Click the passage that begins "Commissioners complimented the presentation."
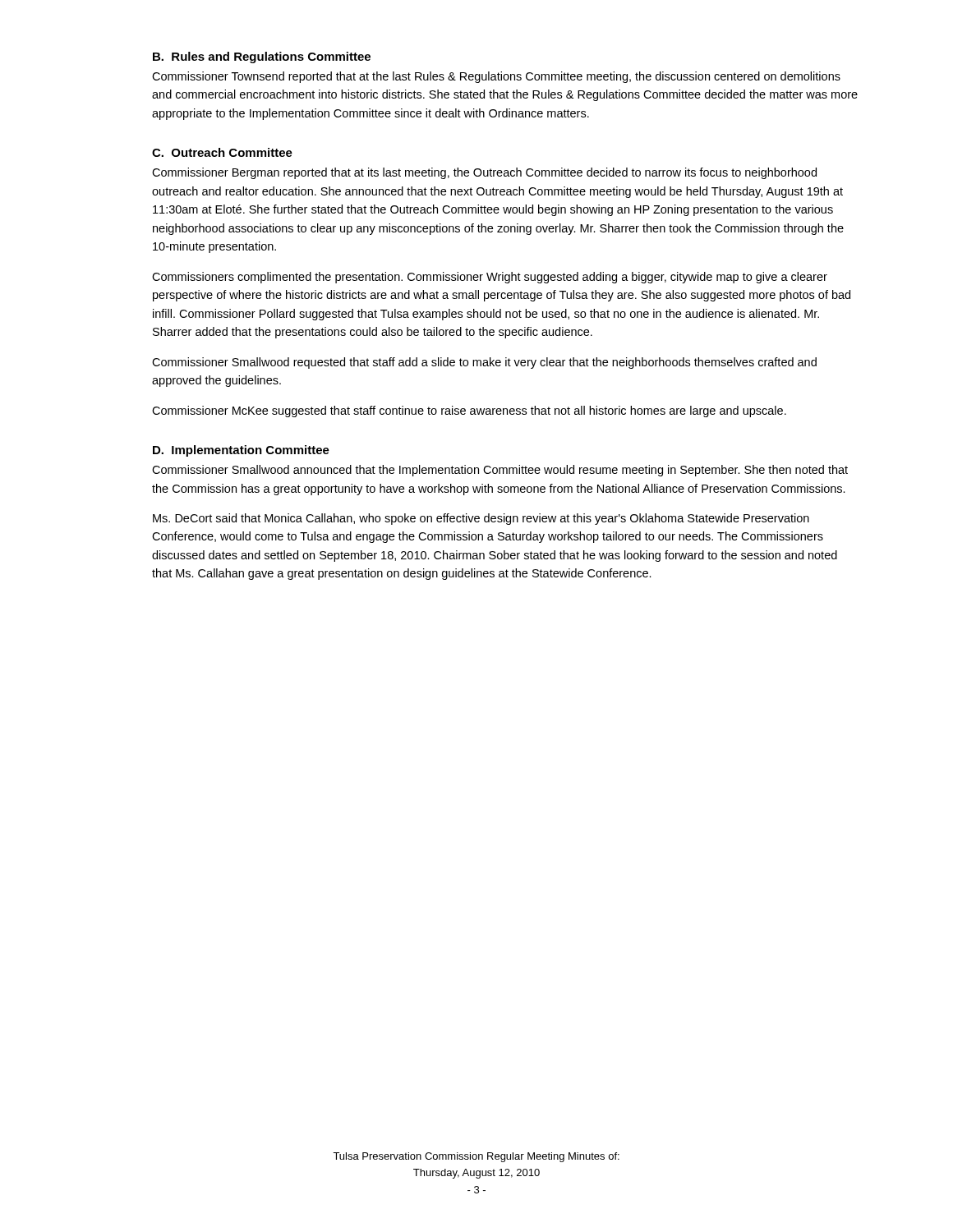953x1232 pixels. coord(502,304)
